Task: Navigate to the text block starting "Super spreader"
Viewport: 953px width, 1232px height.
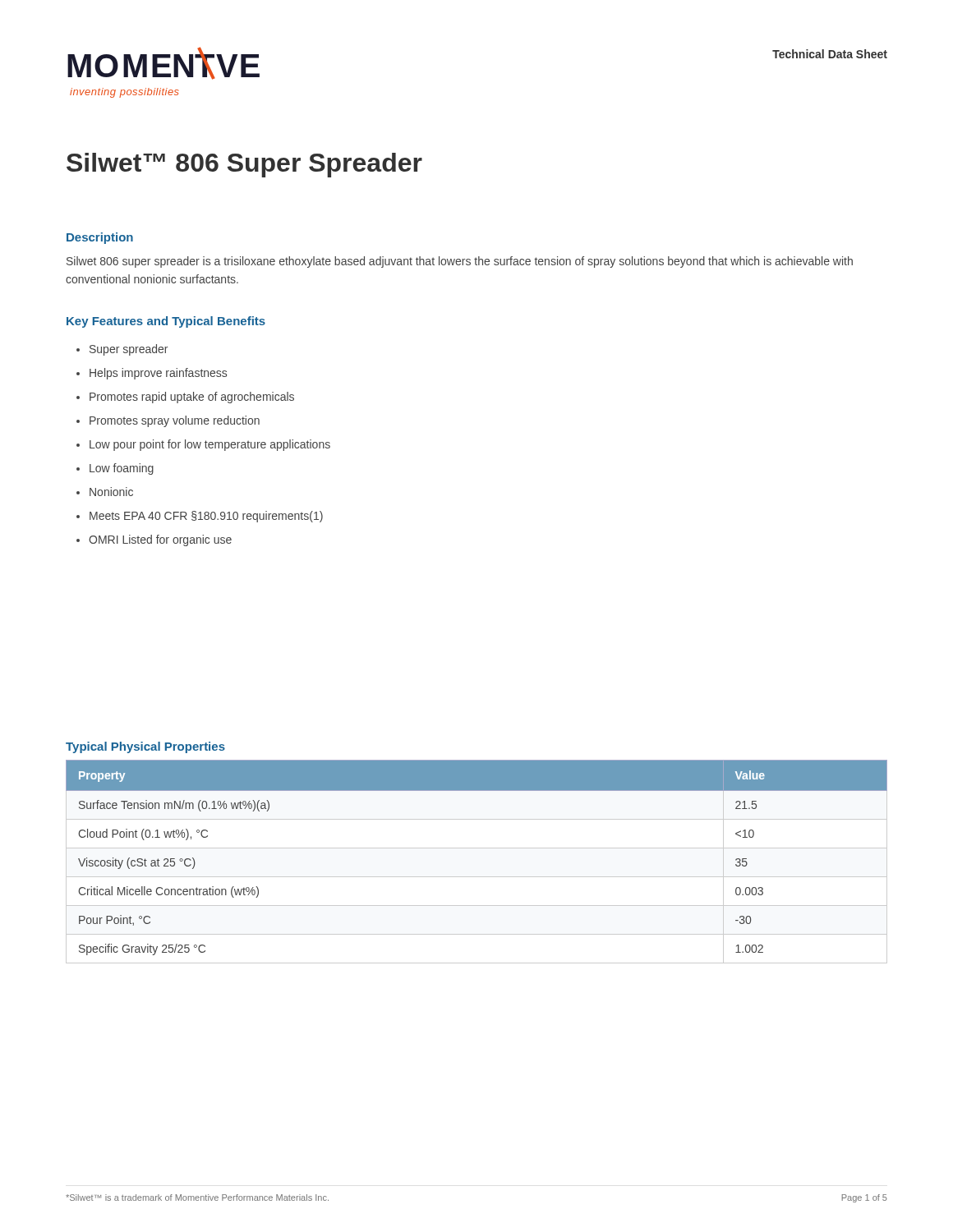Action: tap(128, 349)
